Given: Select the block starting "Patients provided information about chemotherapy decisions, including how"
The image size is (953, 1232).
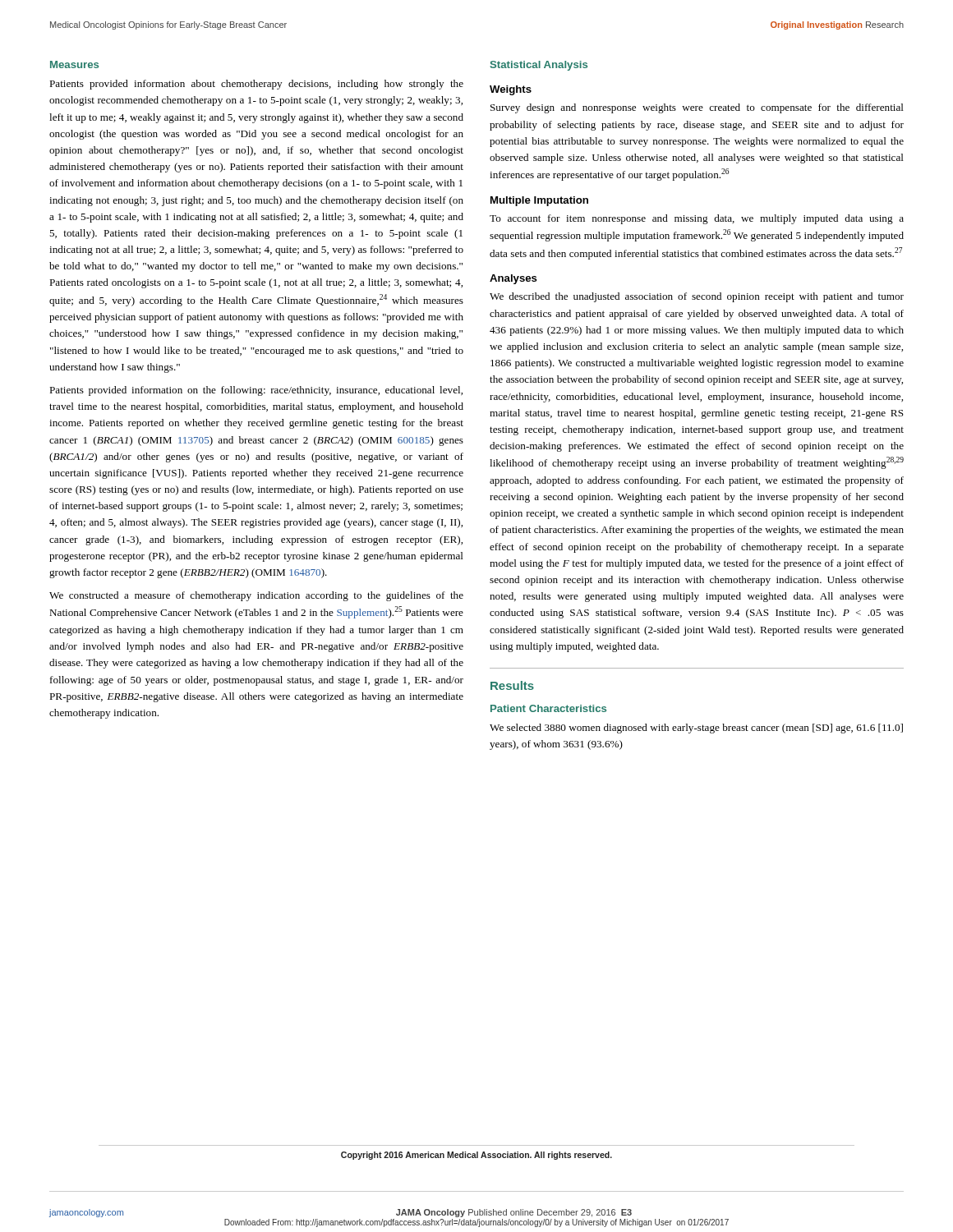Looking at the screenshot, I should click(x=256, y=398).
